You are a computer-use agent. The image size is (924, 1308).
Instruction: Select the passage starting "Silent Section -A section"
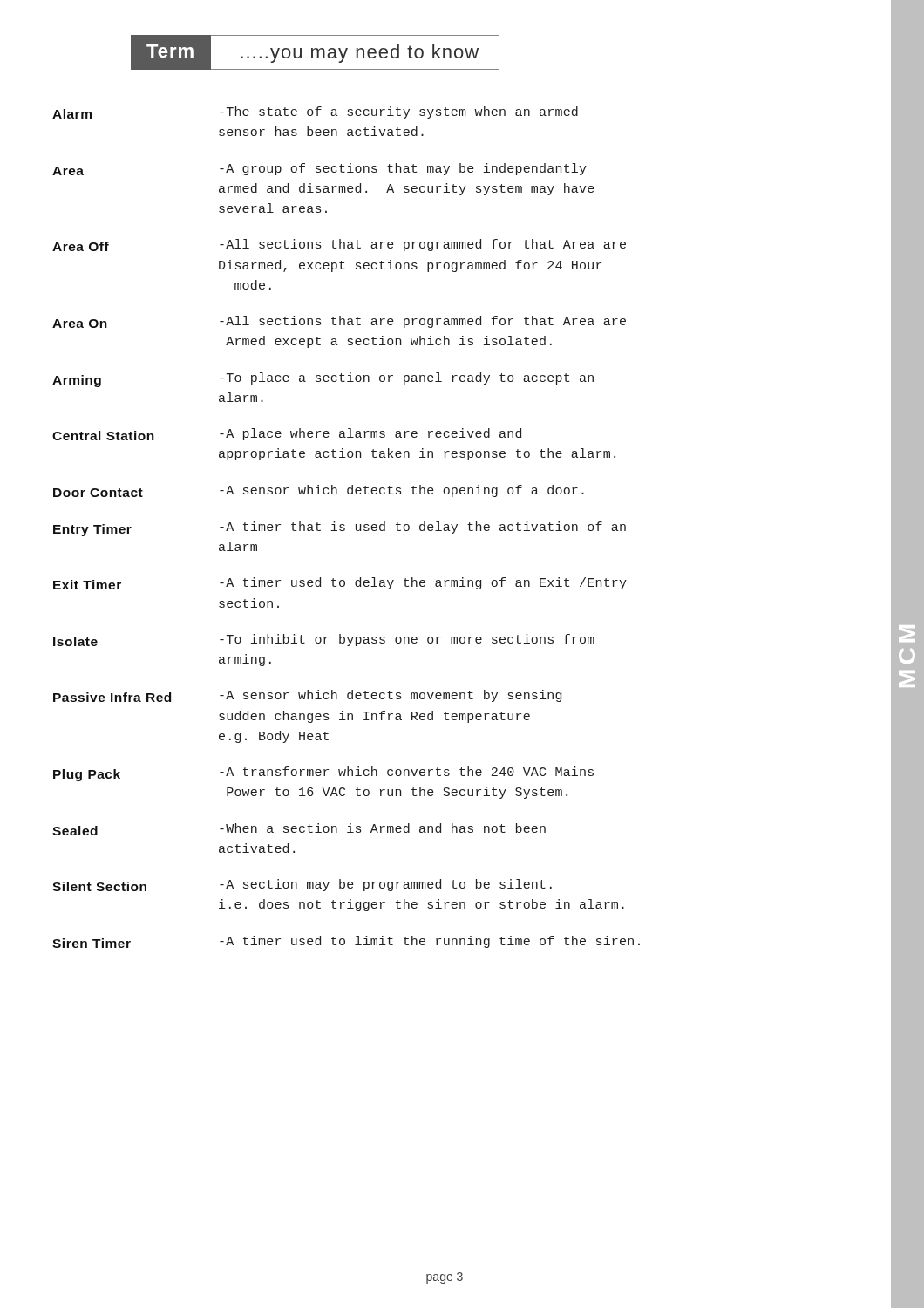(x=453, y=896)
